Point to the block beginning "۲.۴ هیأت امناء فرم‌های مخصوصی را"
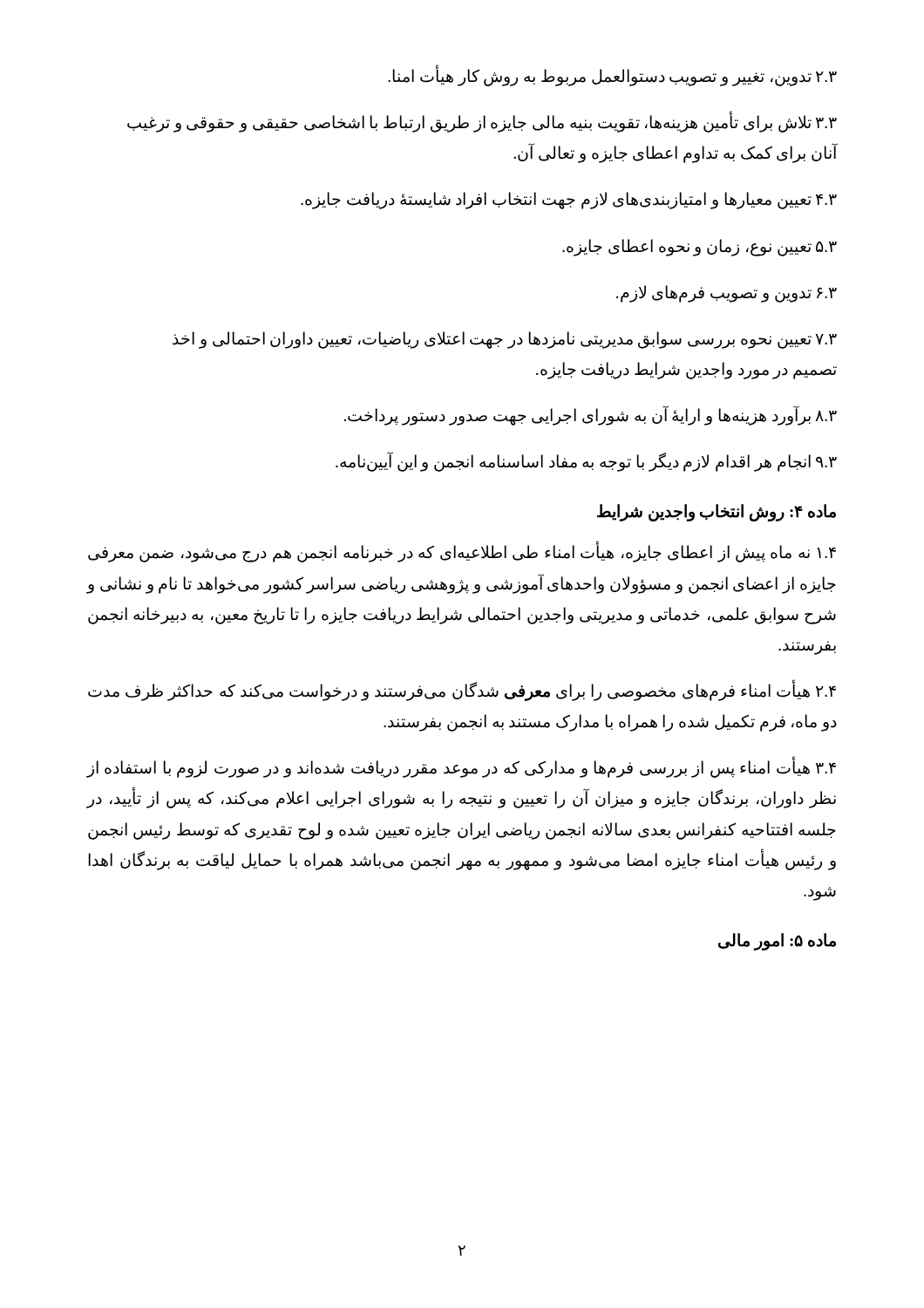Image resolution: width=924 pixels, height=1308 pixels. (x=462, y=706)
